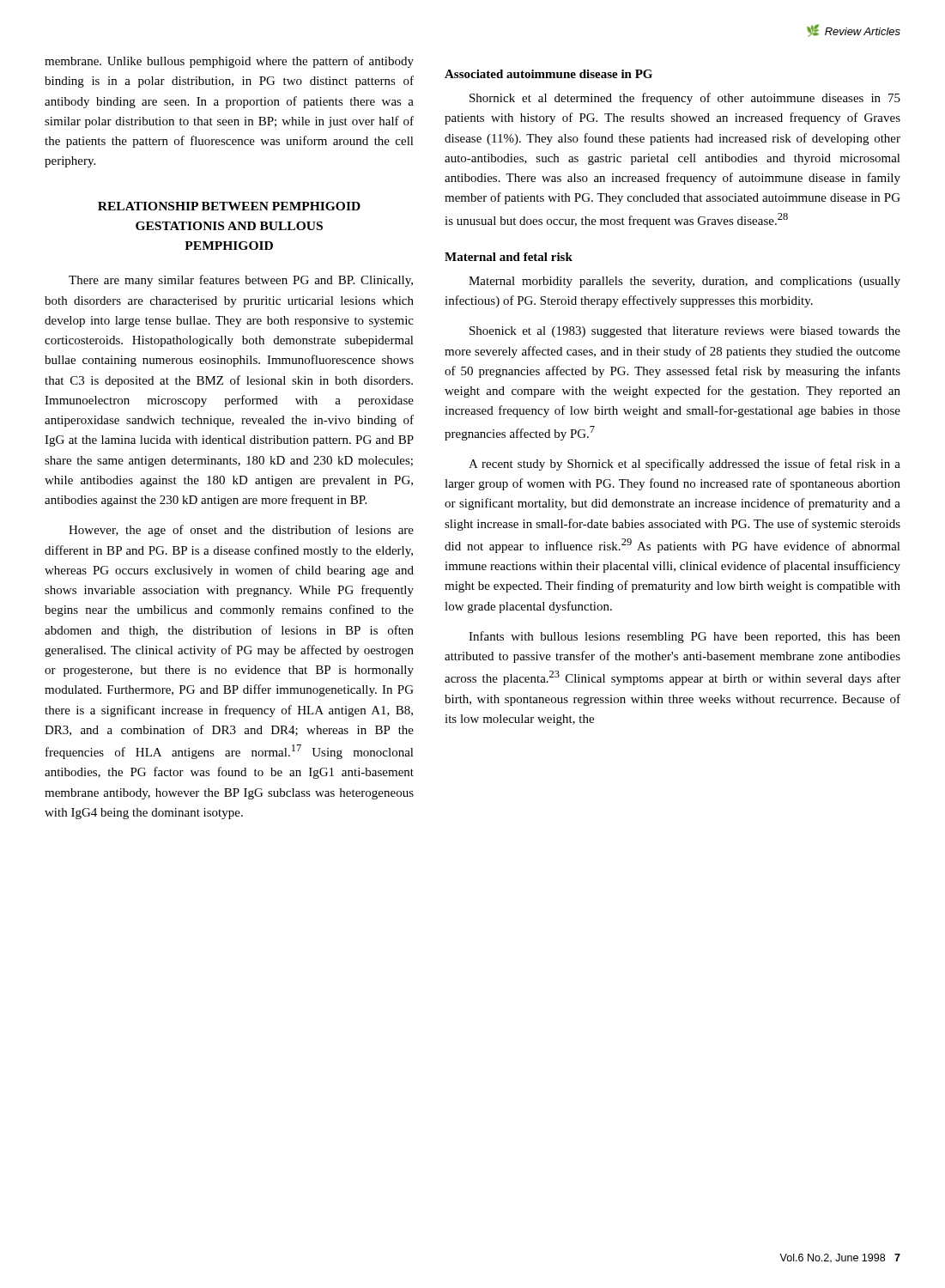
Task: Click on the text block starting "membrane. Unlike bullous"
Action: pyautogui.click(x=229, y=111)
